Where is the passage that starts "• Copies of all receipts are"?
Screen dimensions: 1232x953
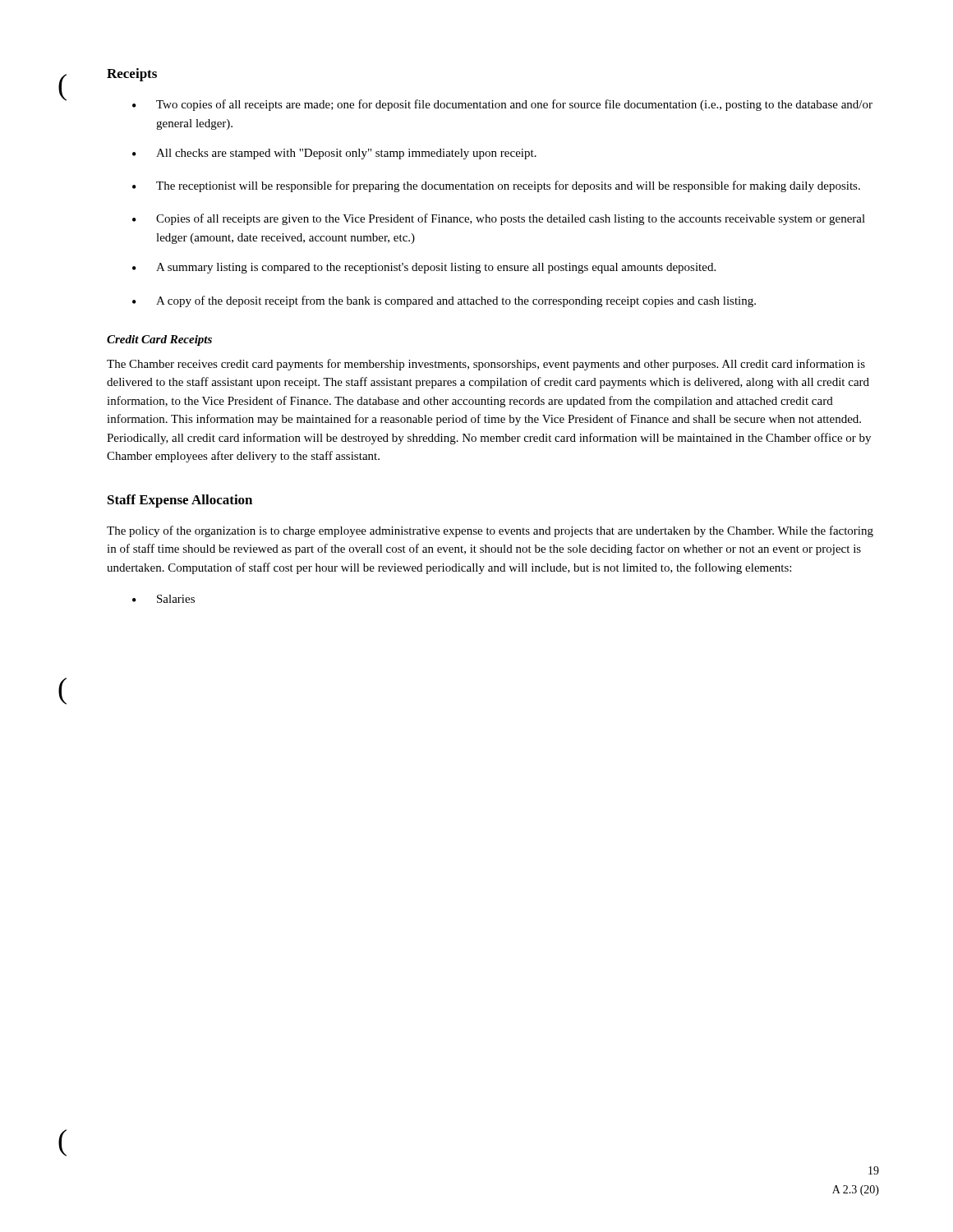coord(505,228)
